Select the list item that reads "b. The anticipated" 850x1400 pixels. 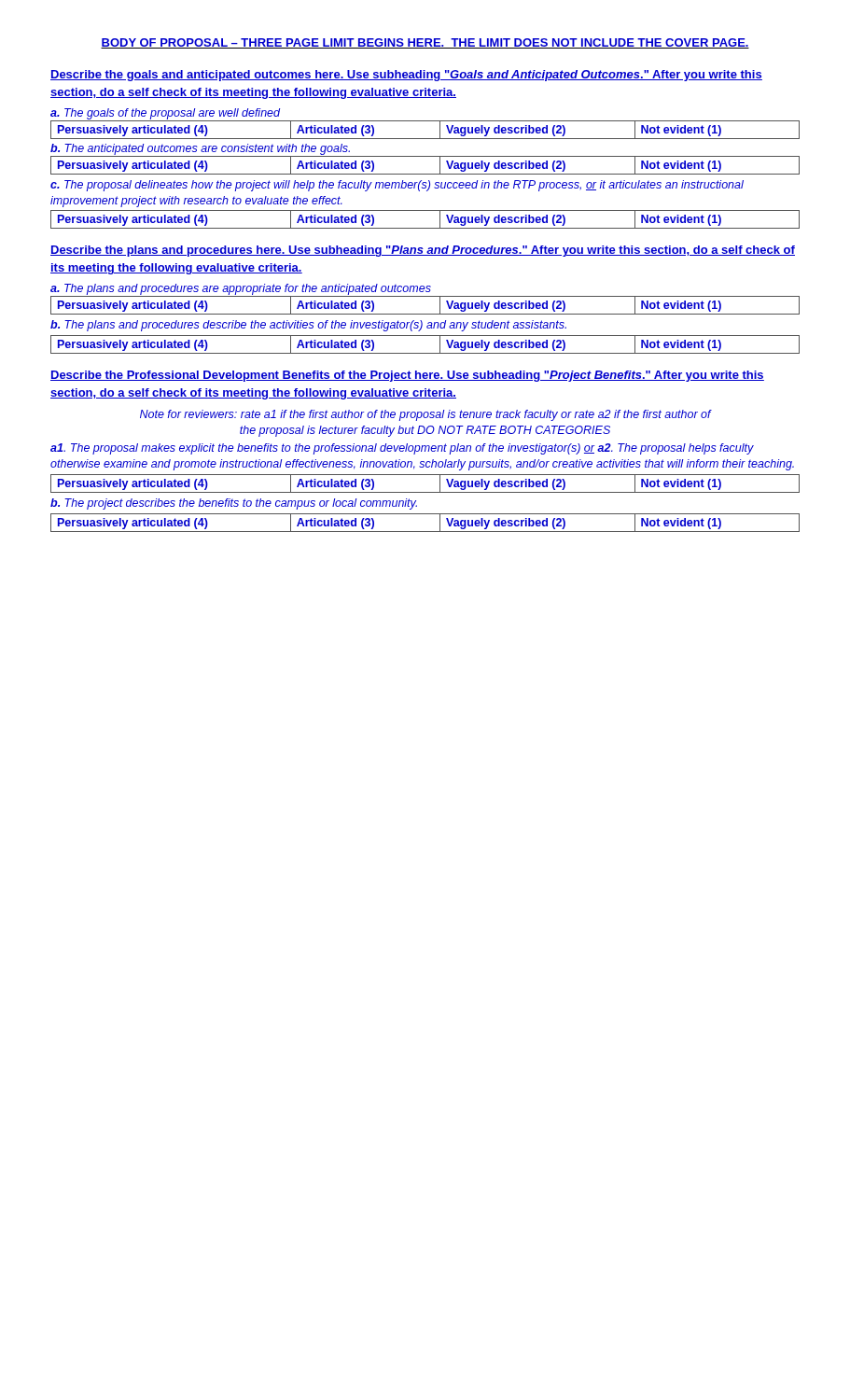point(201,148)
